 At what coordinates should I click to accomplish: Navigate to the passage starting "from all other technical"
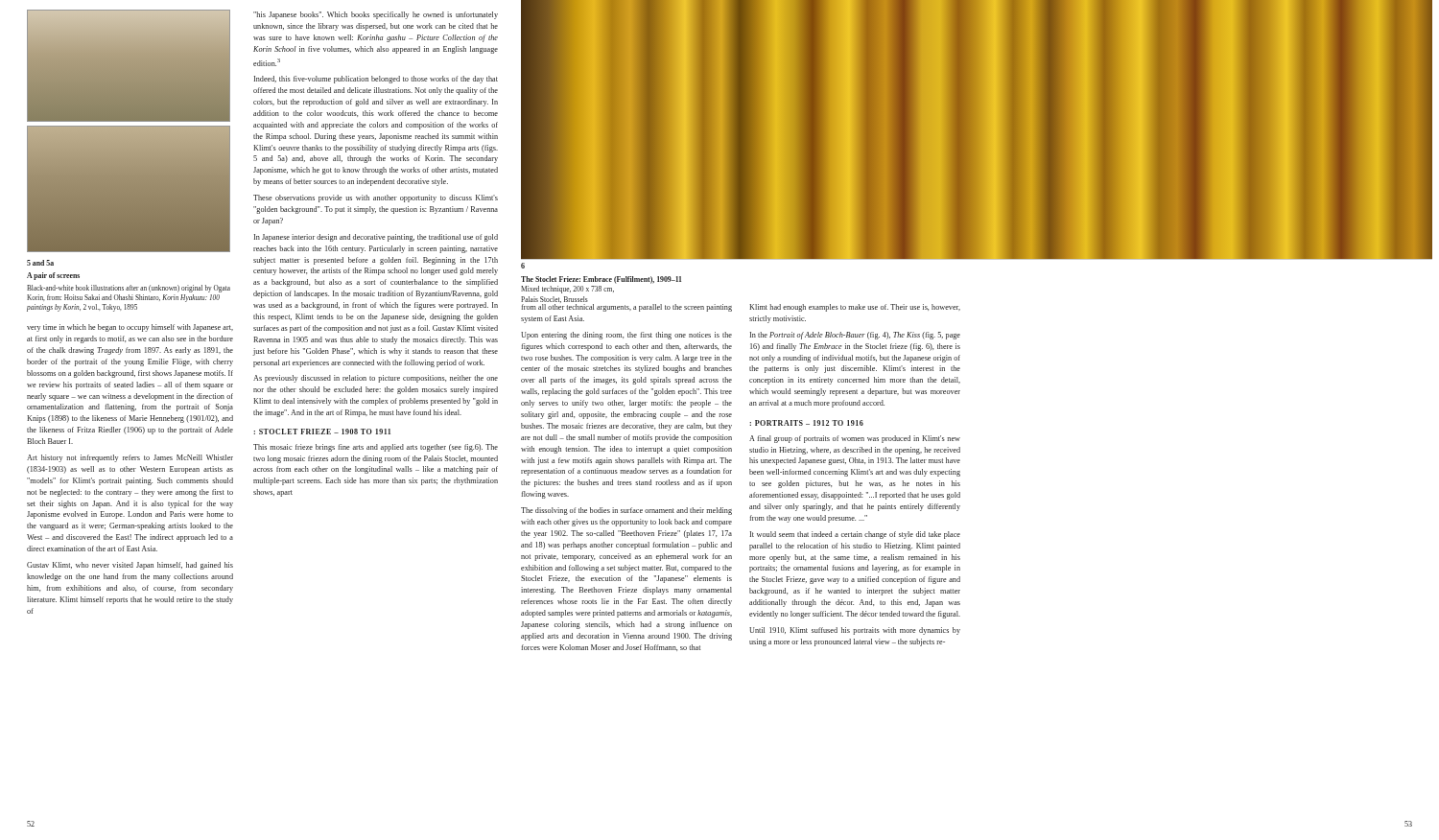coord(626,313)
